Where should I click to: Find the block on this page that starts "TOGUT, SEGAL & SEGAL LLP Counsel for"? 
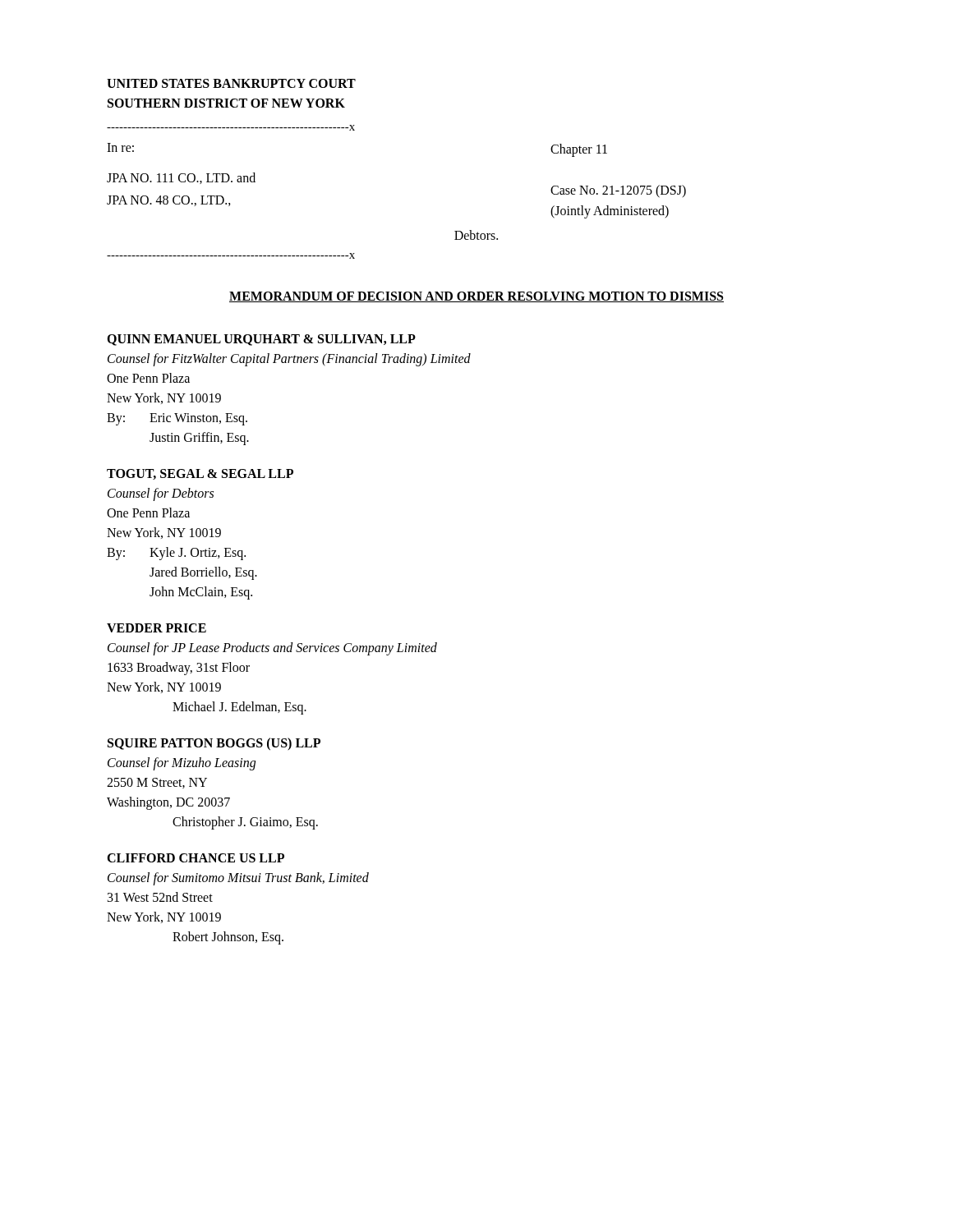(x=200, y=474)
